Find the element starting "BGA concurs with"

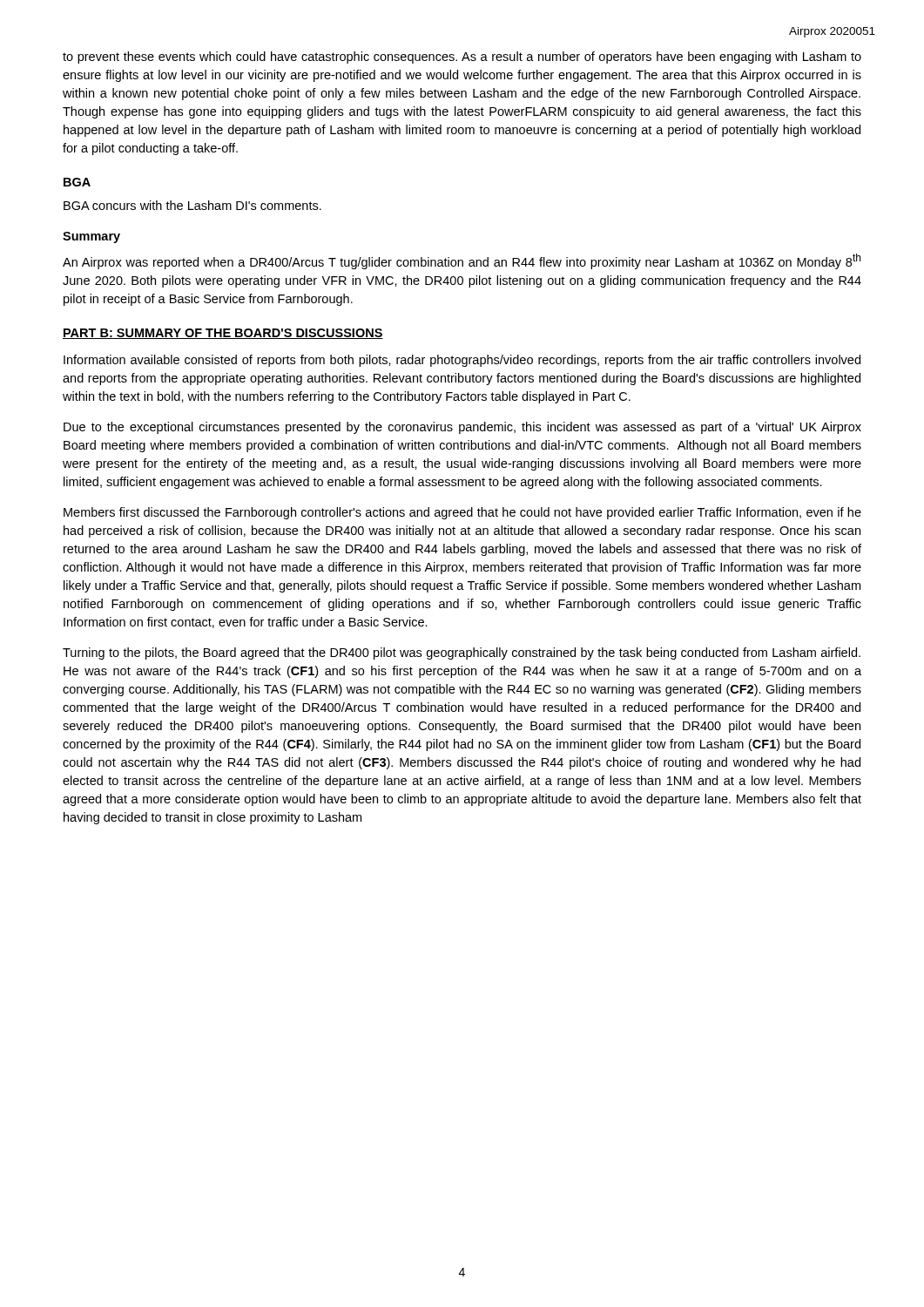[x=192, y=206]
